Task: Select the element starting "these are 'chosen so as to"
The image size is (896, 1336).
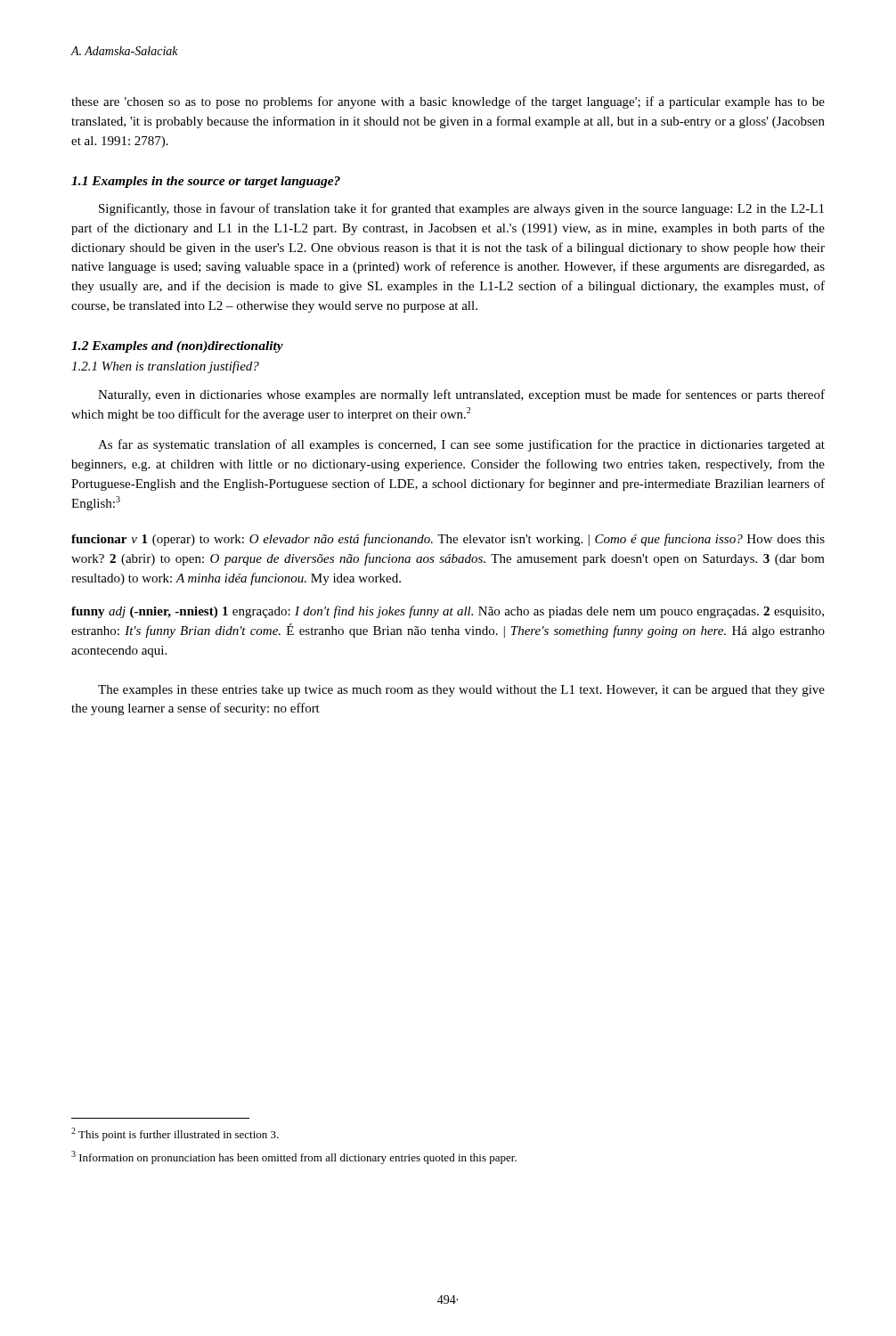Action: [x=448, y=121]
